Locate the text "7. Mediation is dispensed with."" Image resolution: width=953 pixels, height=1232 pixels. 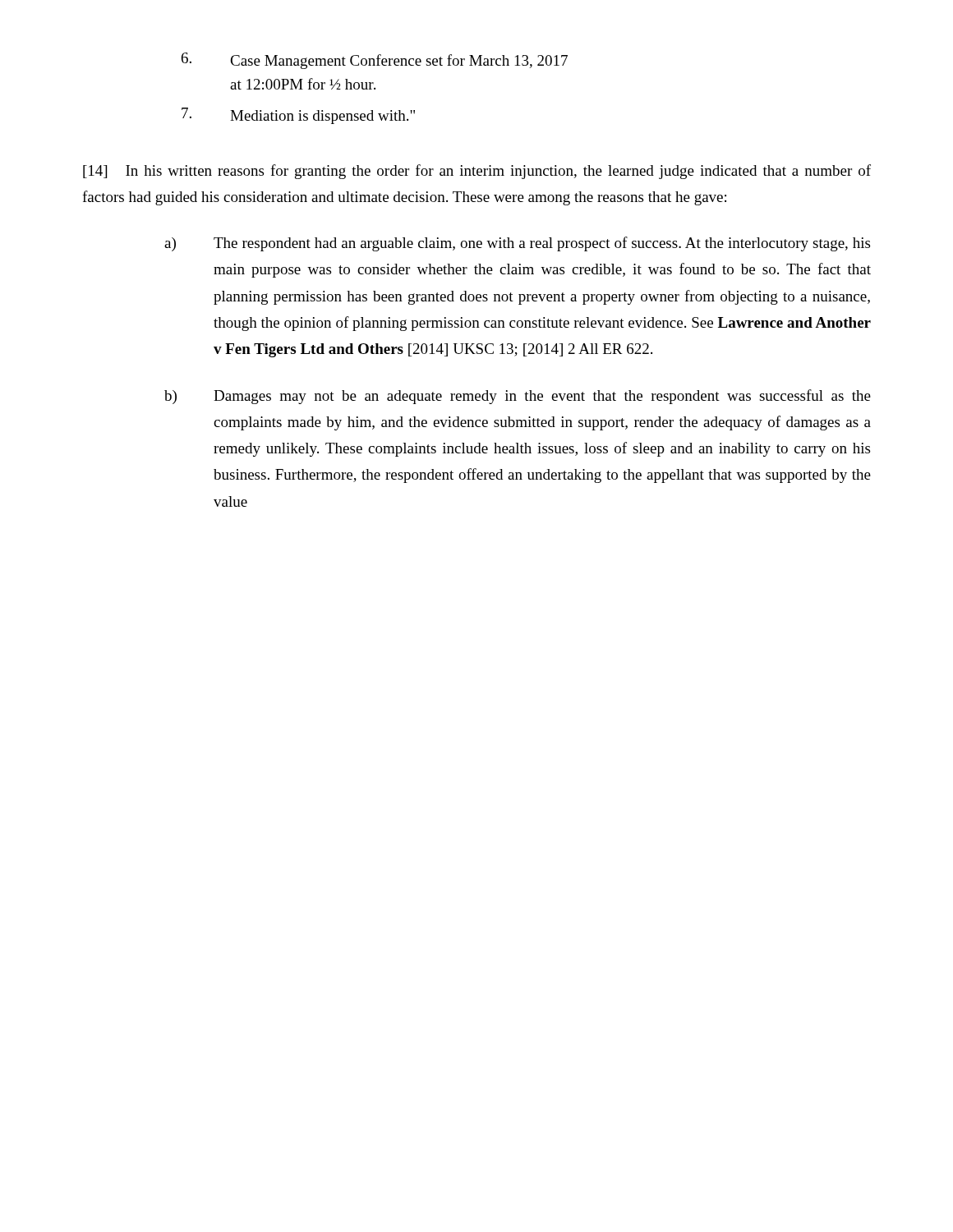(x=298, y=116)
